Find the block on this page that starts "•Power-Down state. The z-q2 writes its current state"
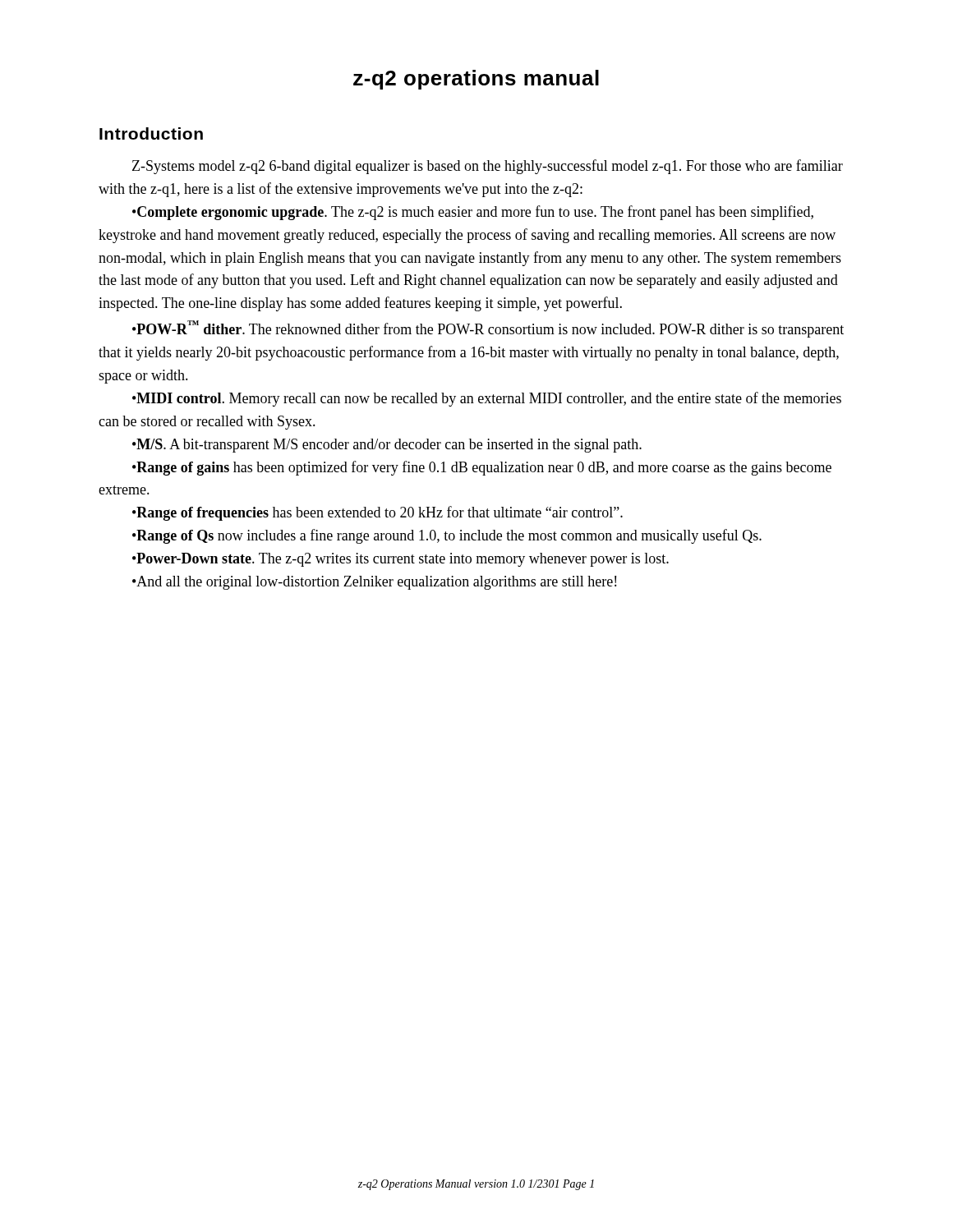Image resolution: width=953 pixels, height=1232 pixels. click(x=400, y=559)
